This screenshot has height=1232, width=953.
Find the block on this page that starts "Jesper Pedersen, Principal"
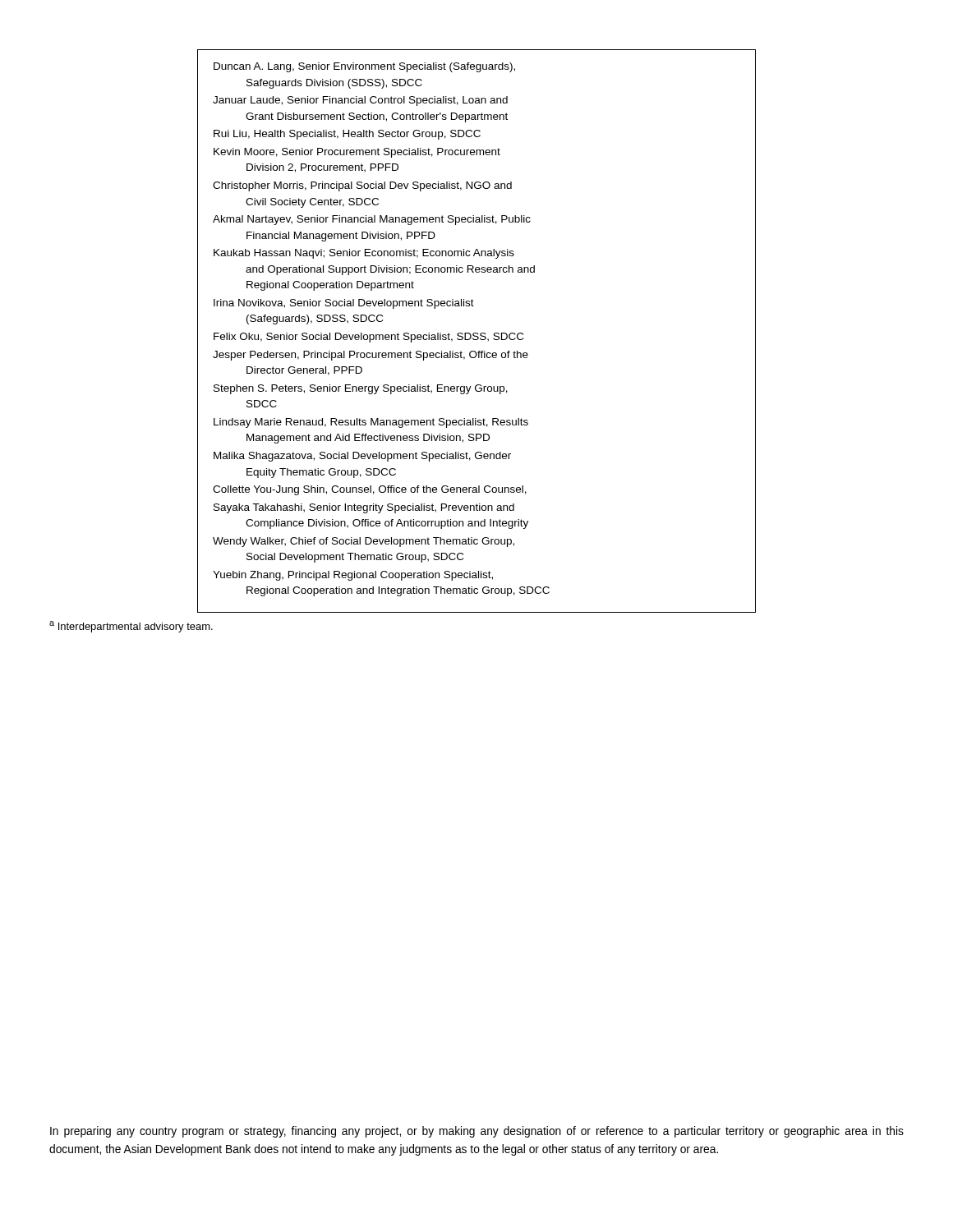(x=476, y=362)
